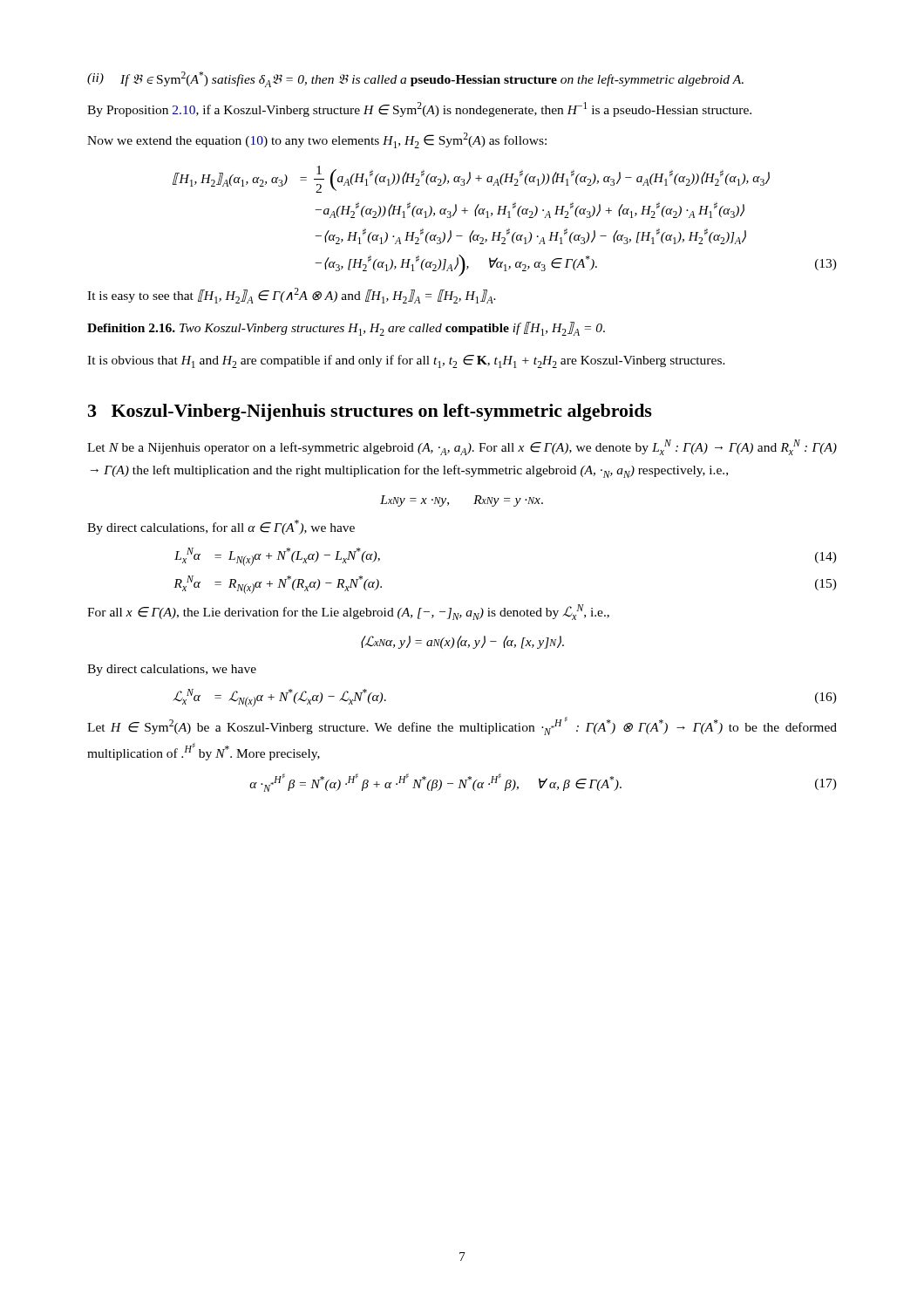Image resolution: width=924 pixels, height=1308 pixels.
Task: Select the text block containing "By Proposition 2.10, if a Koszul-Vinberg"
Action: 462,109
